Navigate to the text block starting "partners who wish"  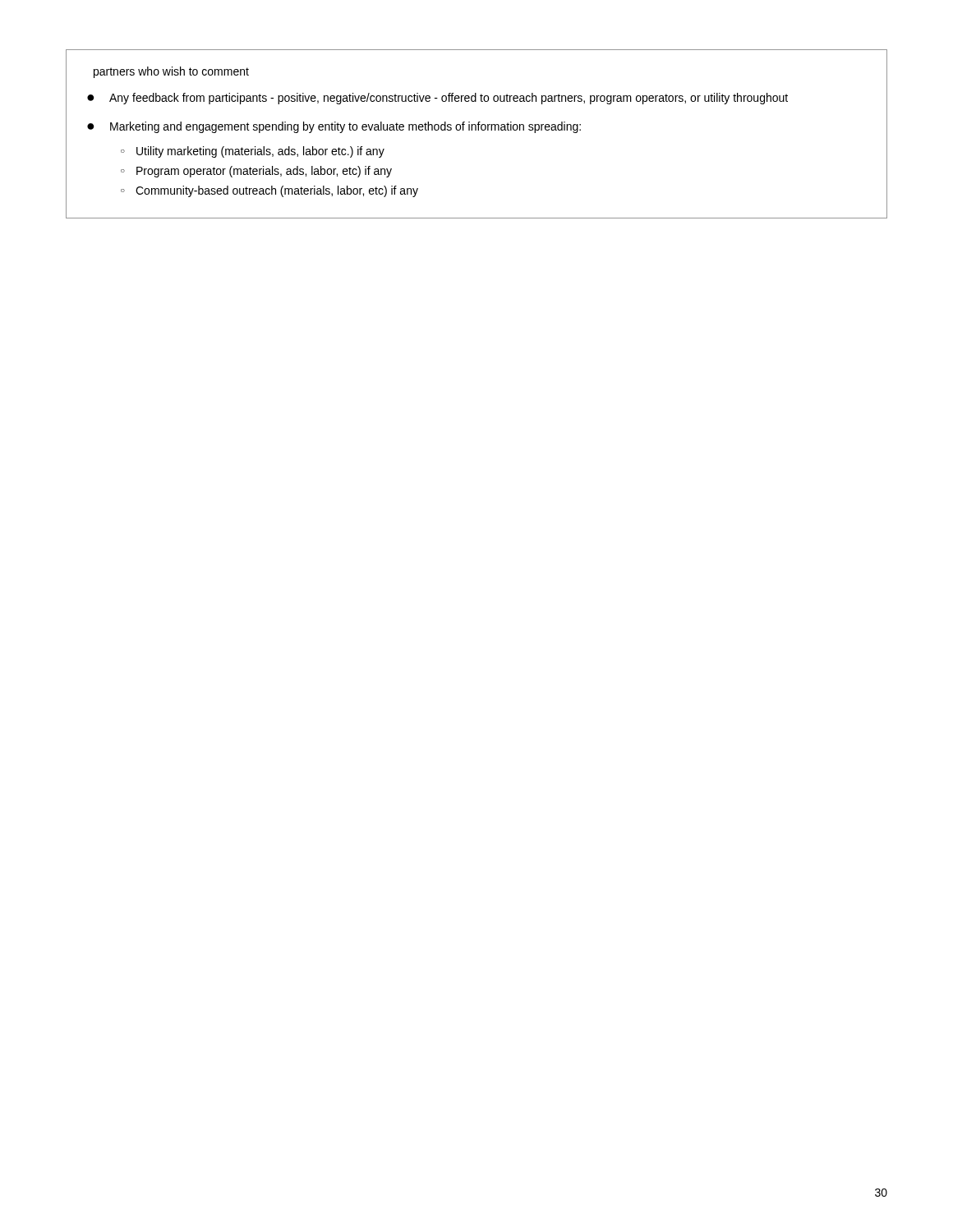point(171,71)
